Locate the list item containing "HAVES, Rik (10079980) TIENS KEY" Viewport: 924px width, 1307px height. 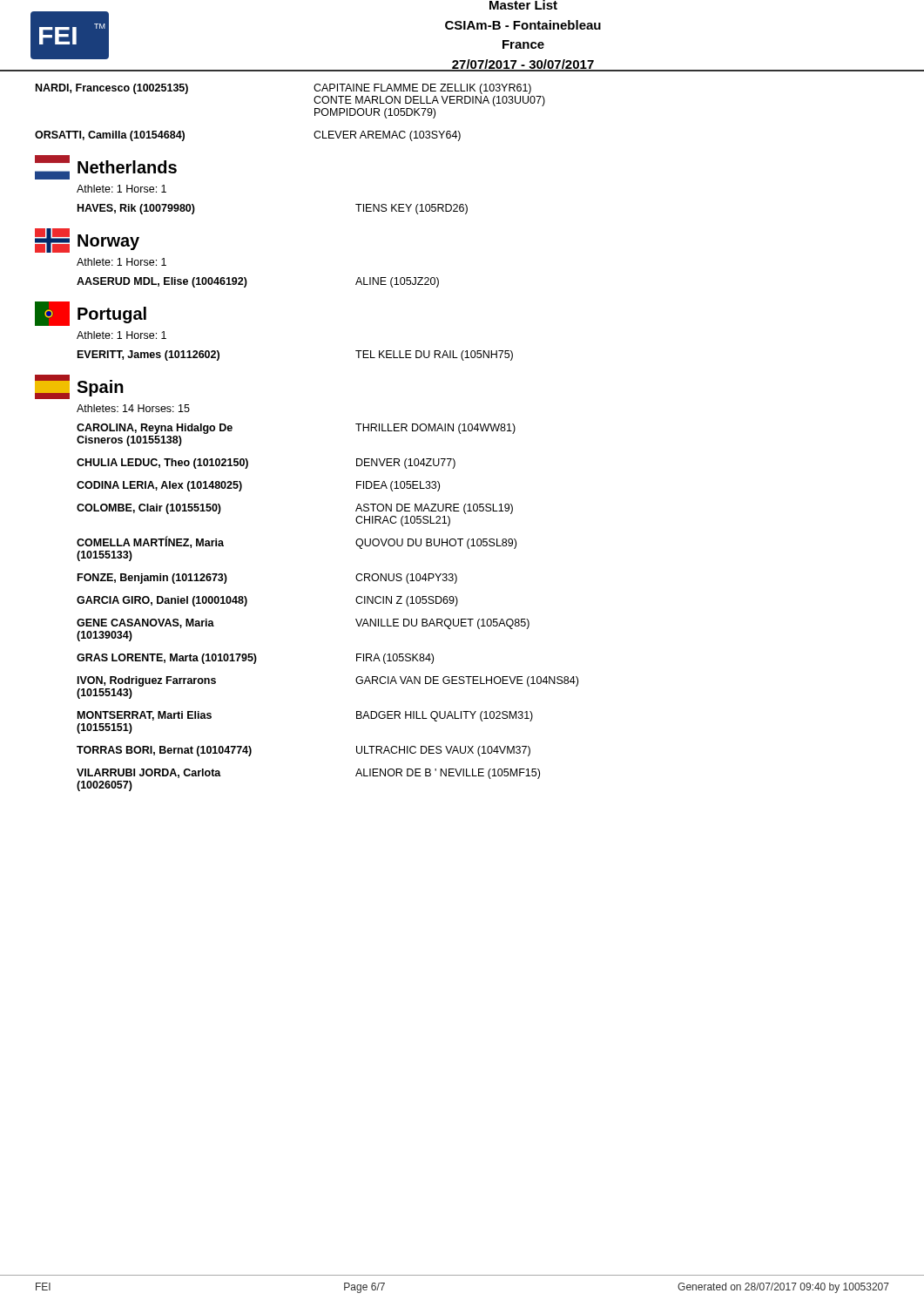pyautogui.click(x=133, y=209)
